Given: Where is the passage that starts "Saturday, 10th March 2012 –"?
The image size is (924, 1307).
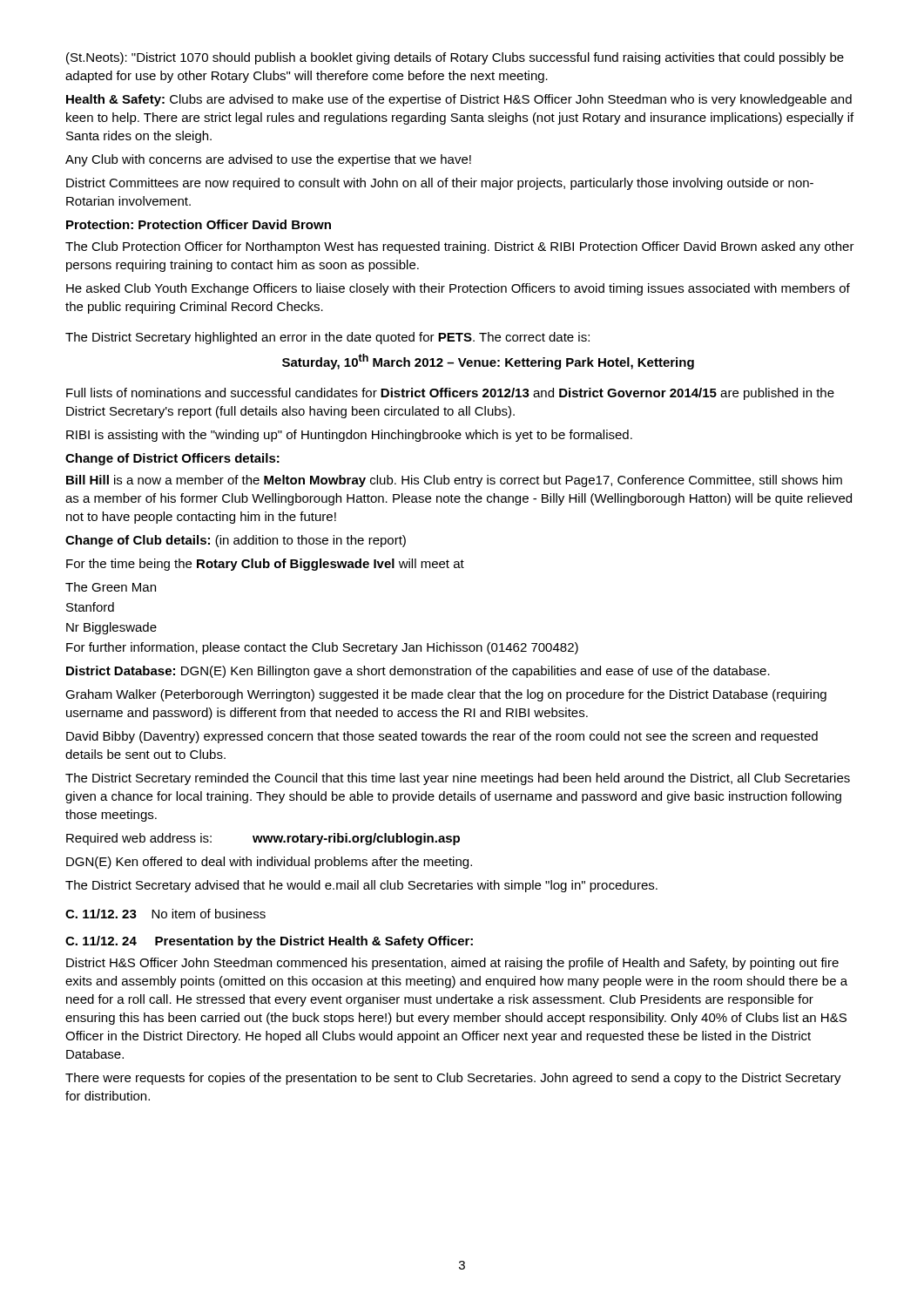Looking at the screenshot, I should click(x=488, y=361).
